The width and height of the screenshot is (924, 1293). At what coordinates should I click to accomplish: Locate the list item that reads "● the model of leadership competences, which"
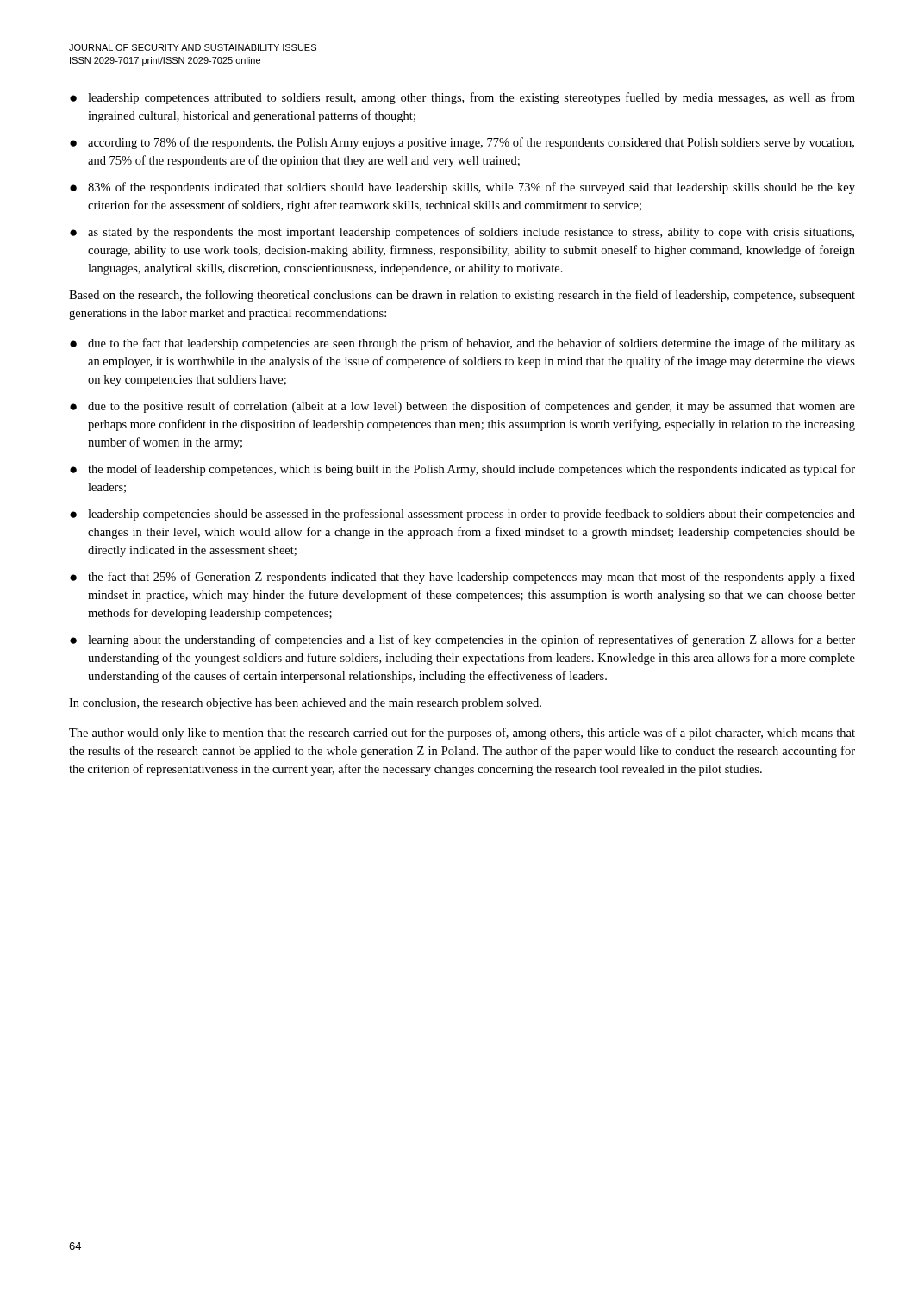point(462,478)
